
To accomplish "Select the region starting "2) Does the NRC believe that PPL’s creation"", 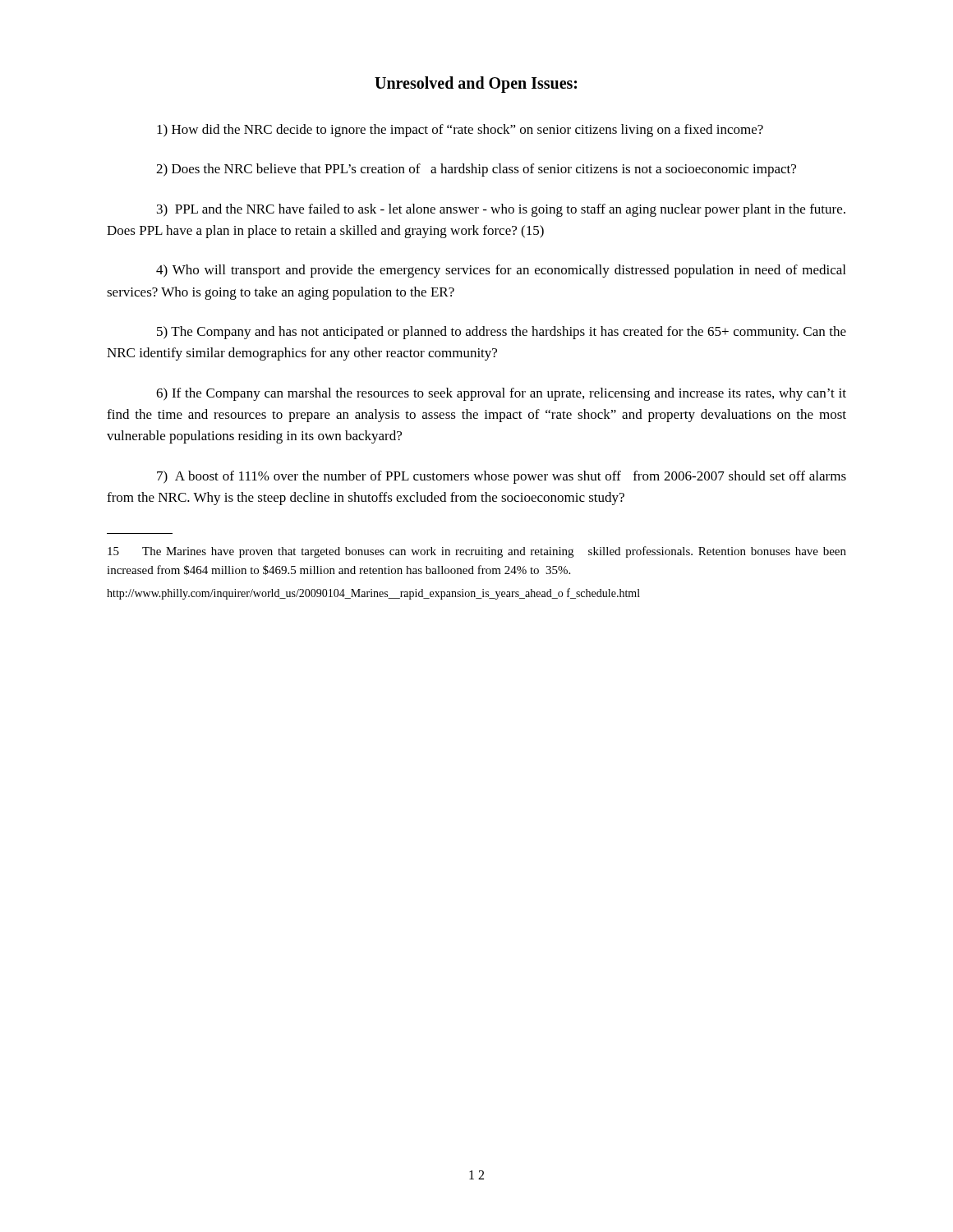I will point(476,170).
